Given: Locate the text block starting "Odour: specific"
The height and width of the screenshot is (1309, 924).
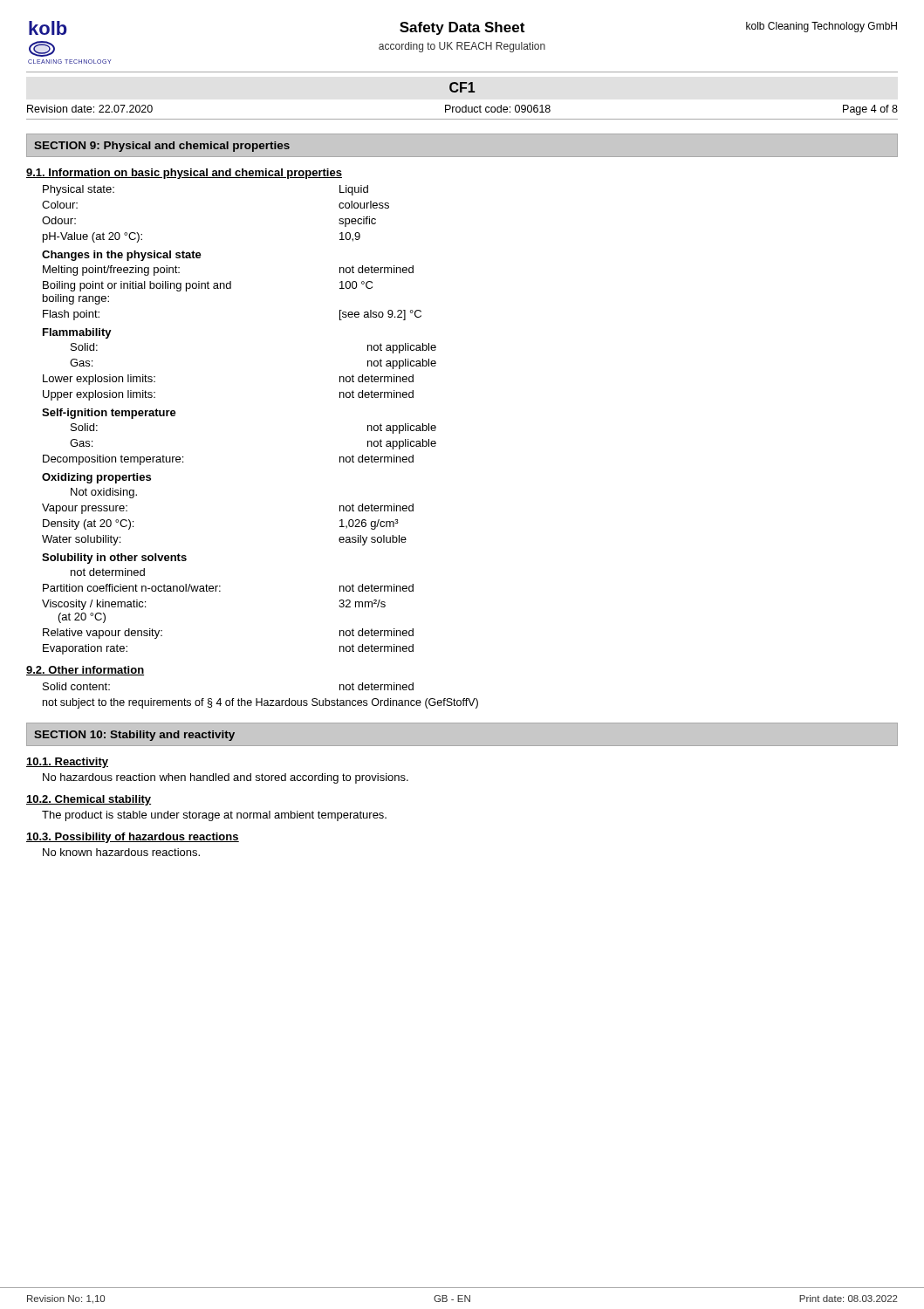Looking at the screenshot, I should [x=62, y=221].
